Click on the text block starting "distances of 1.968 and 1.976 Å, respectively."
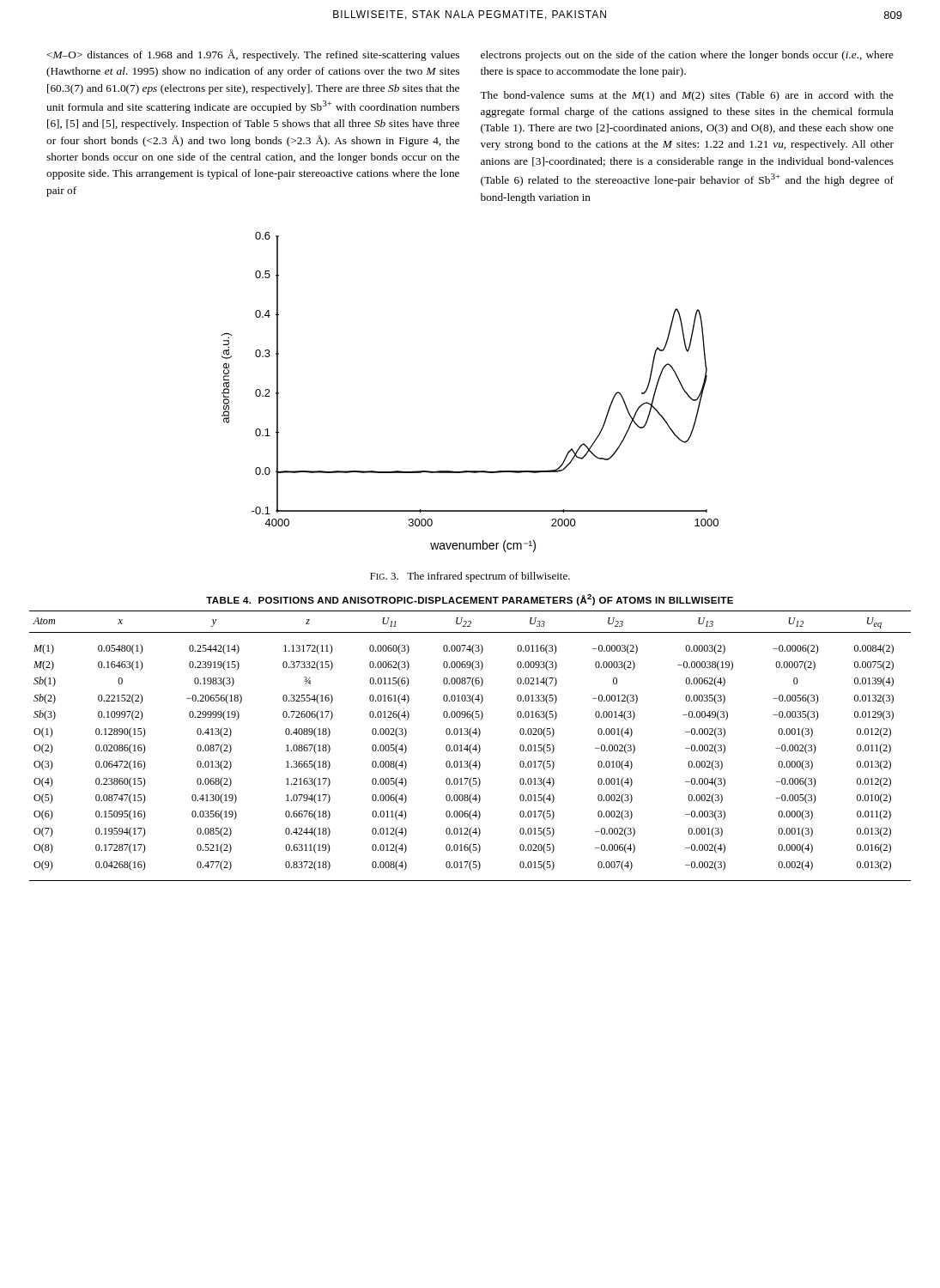 (253, 122)
